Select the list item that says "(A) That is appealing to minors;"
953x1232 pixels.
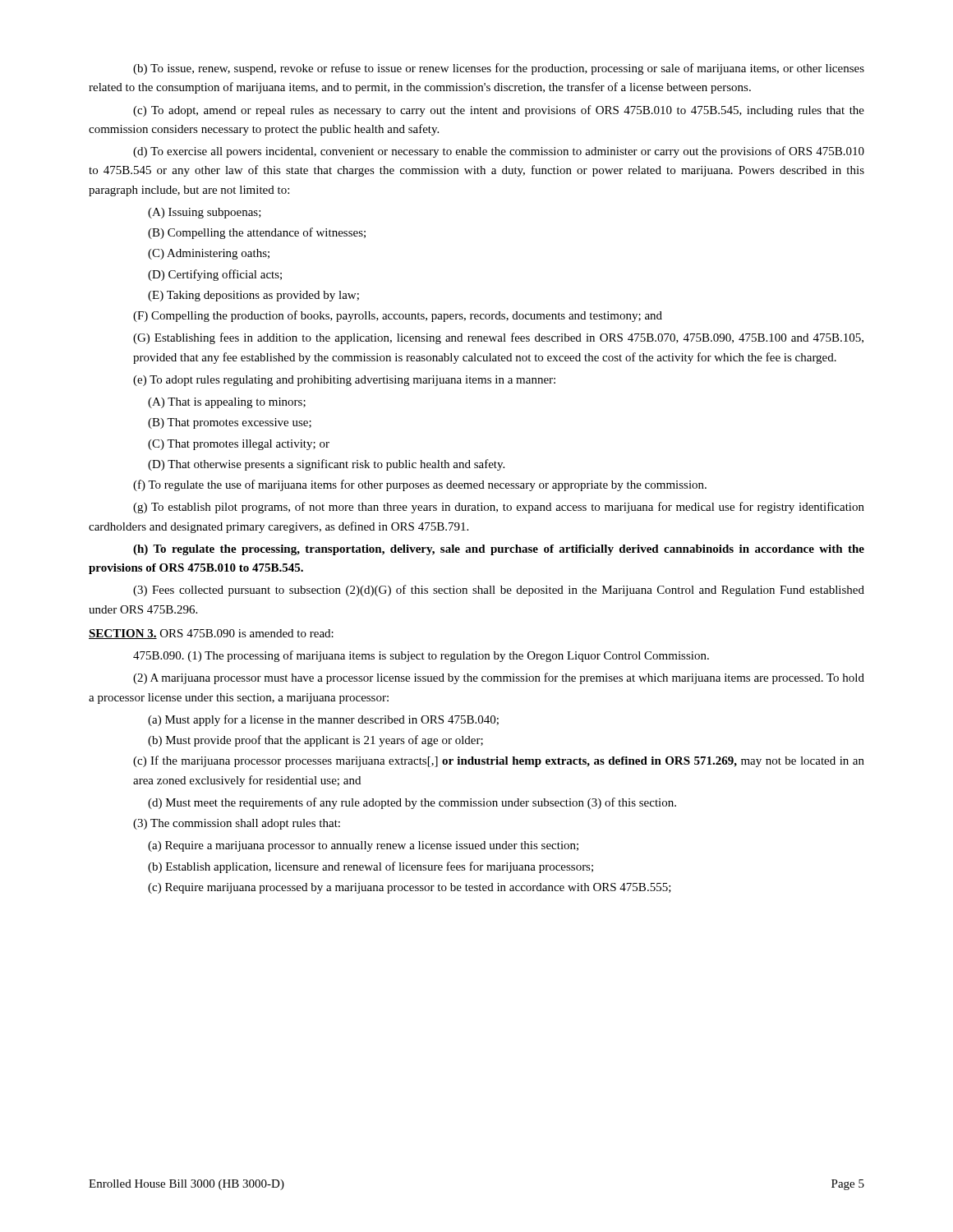pos(227,402)
